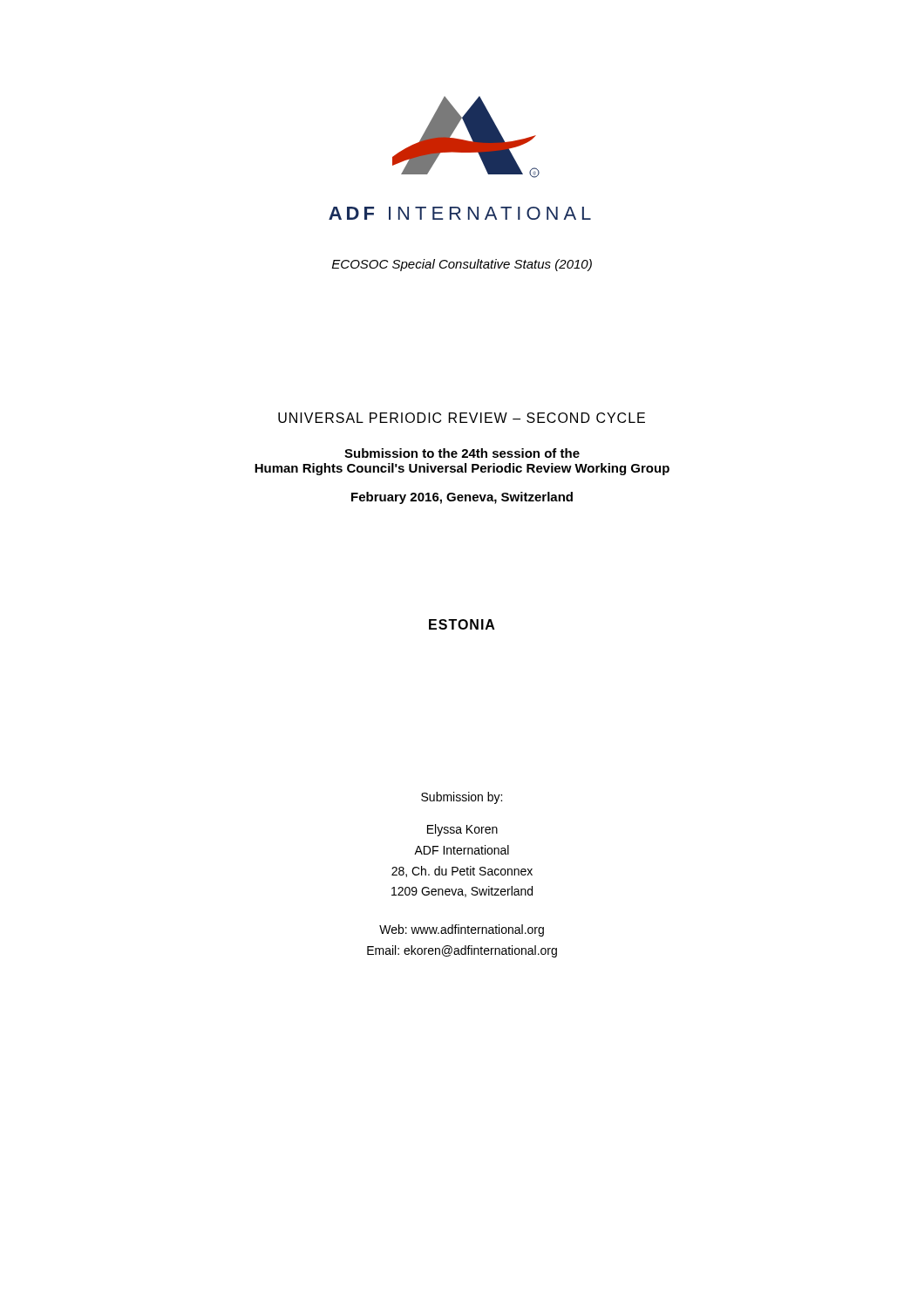This screenshot has height=1308, width=924.
Task: Find the text block that reads "February 2016, Geneva,"
Action: [x=462, y=497]
